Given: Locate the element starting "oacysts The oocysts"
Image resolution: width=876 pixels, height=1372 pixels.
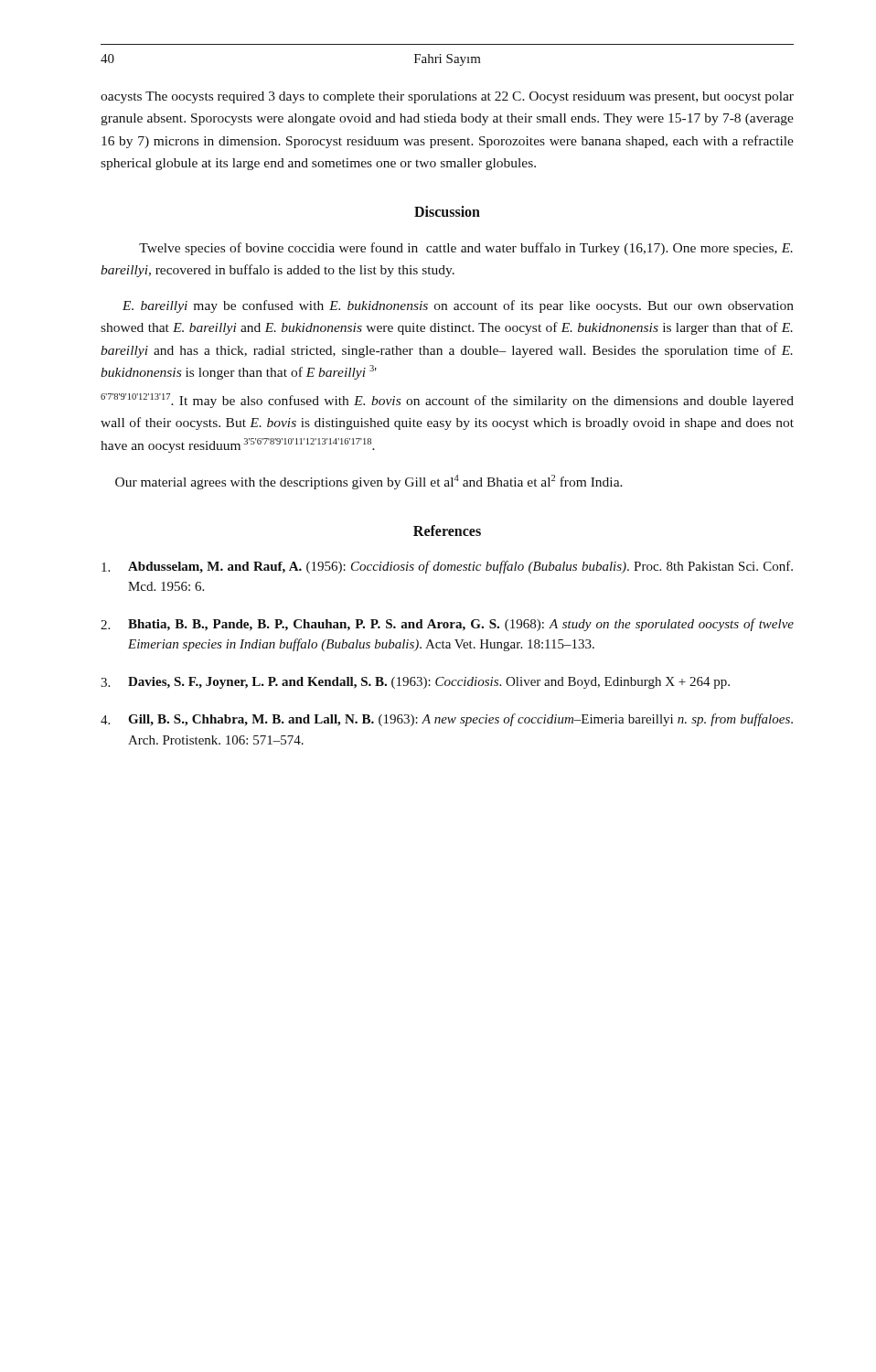Looking at the screenshot, I should click(447, 129).
